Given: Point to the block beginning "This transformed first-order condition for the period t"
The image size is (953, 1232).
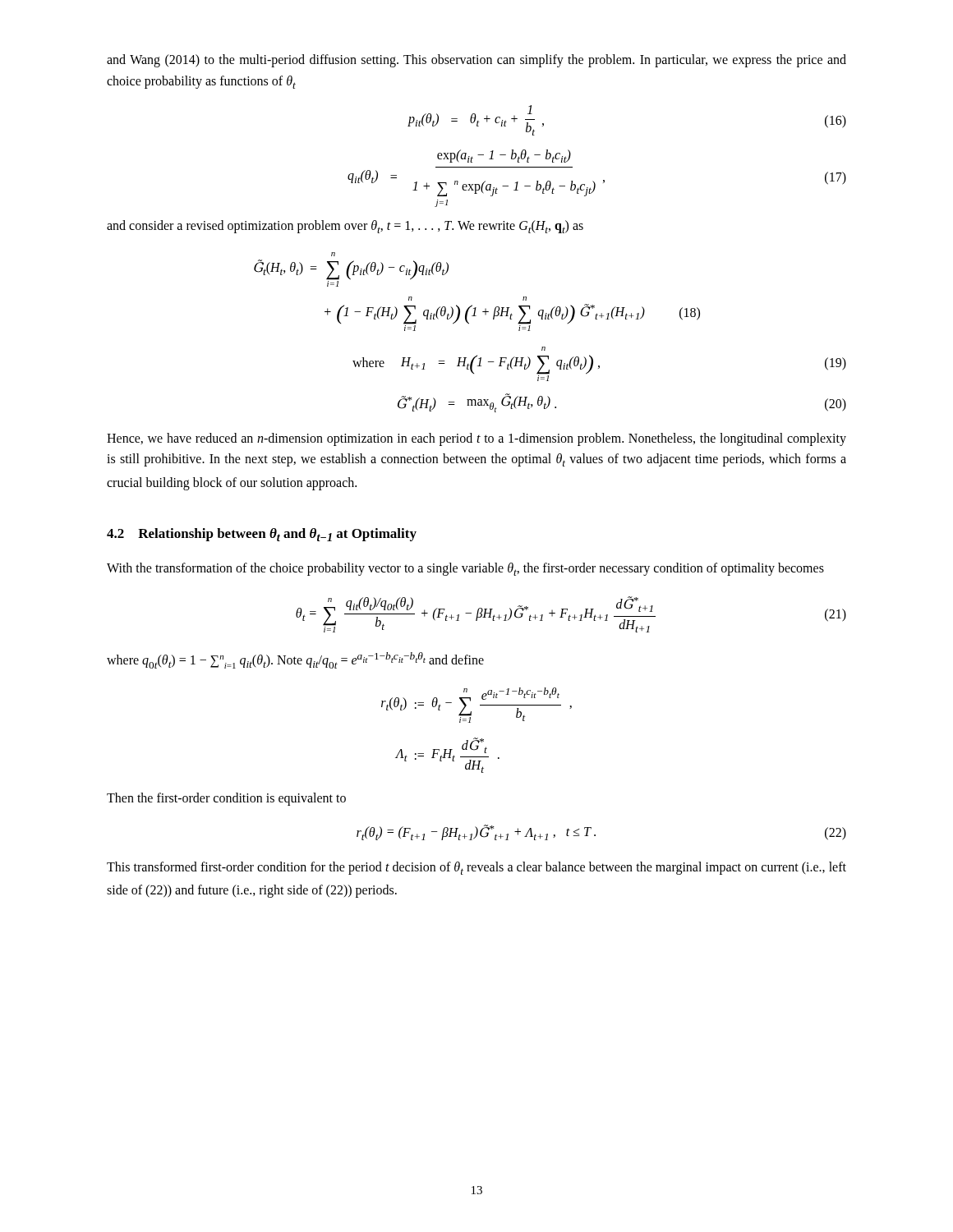Looking at the screenshot, I should [x=476, y=879].
